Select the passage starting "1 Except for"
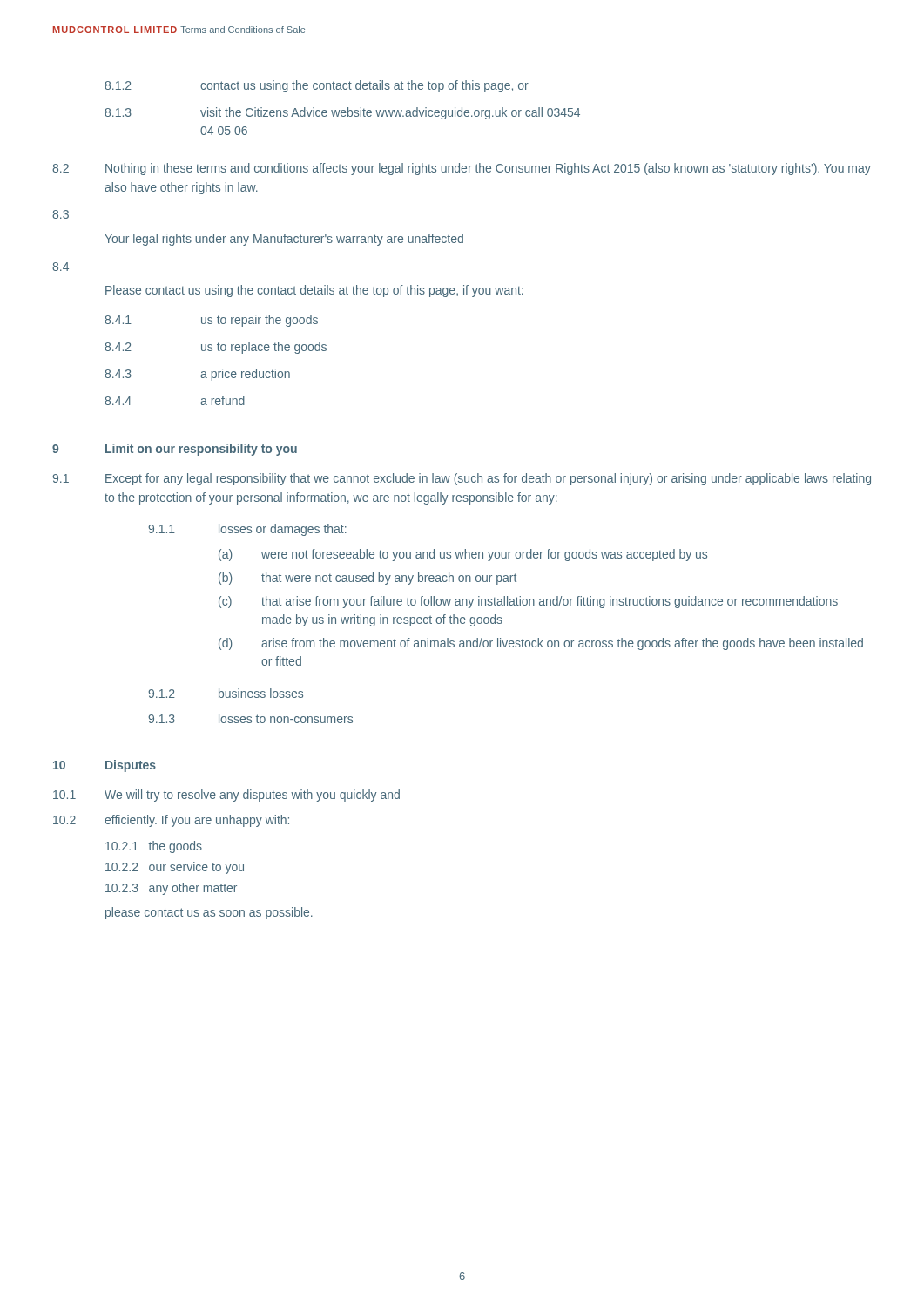924x1307 pixels. 462,489
